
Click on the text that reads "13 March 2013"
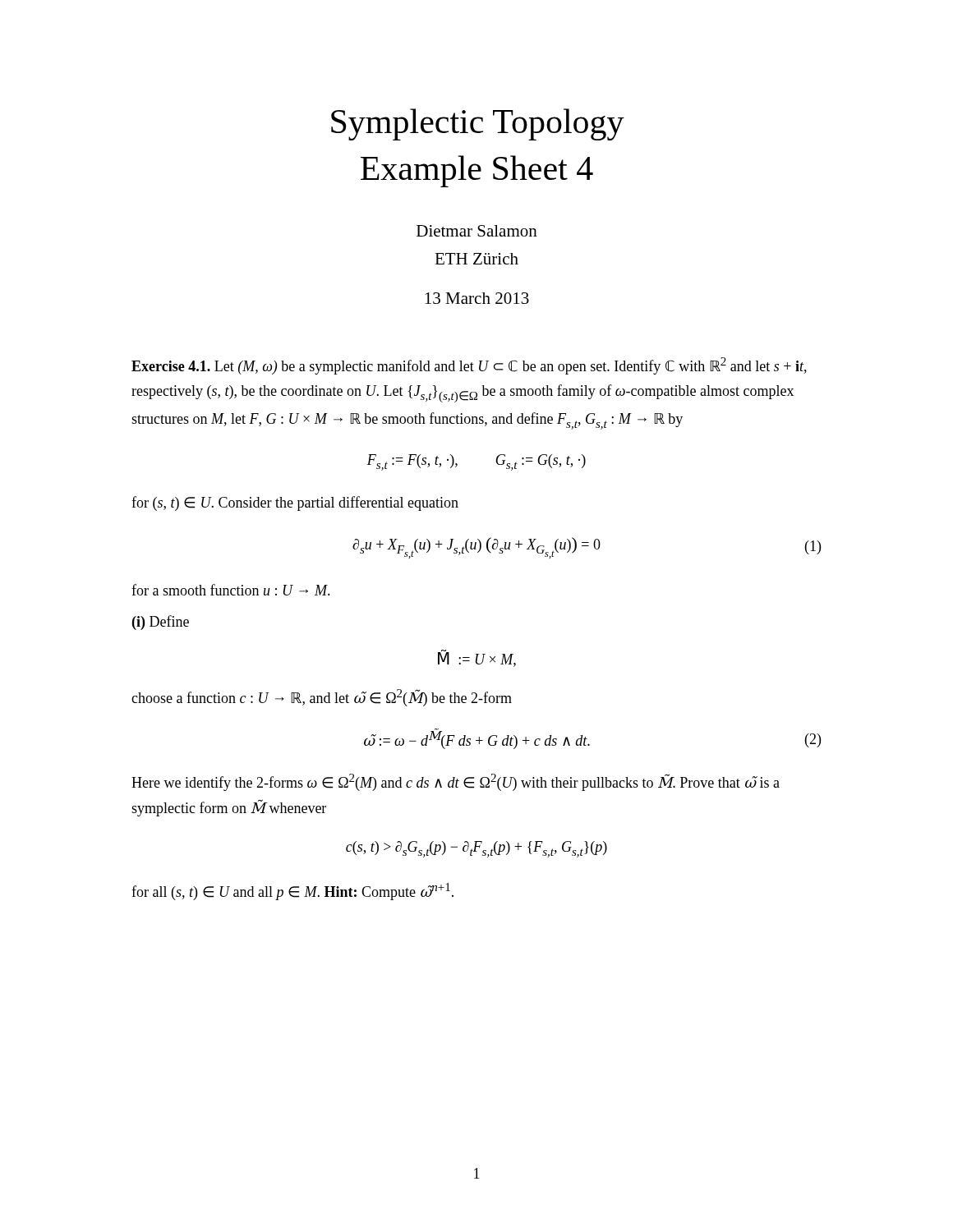pos(476,298)
